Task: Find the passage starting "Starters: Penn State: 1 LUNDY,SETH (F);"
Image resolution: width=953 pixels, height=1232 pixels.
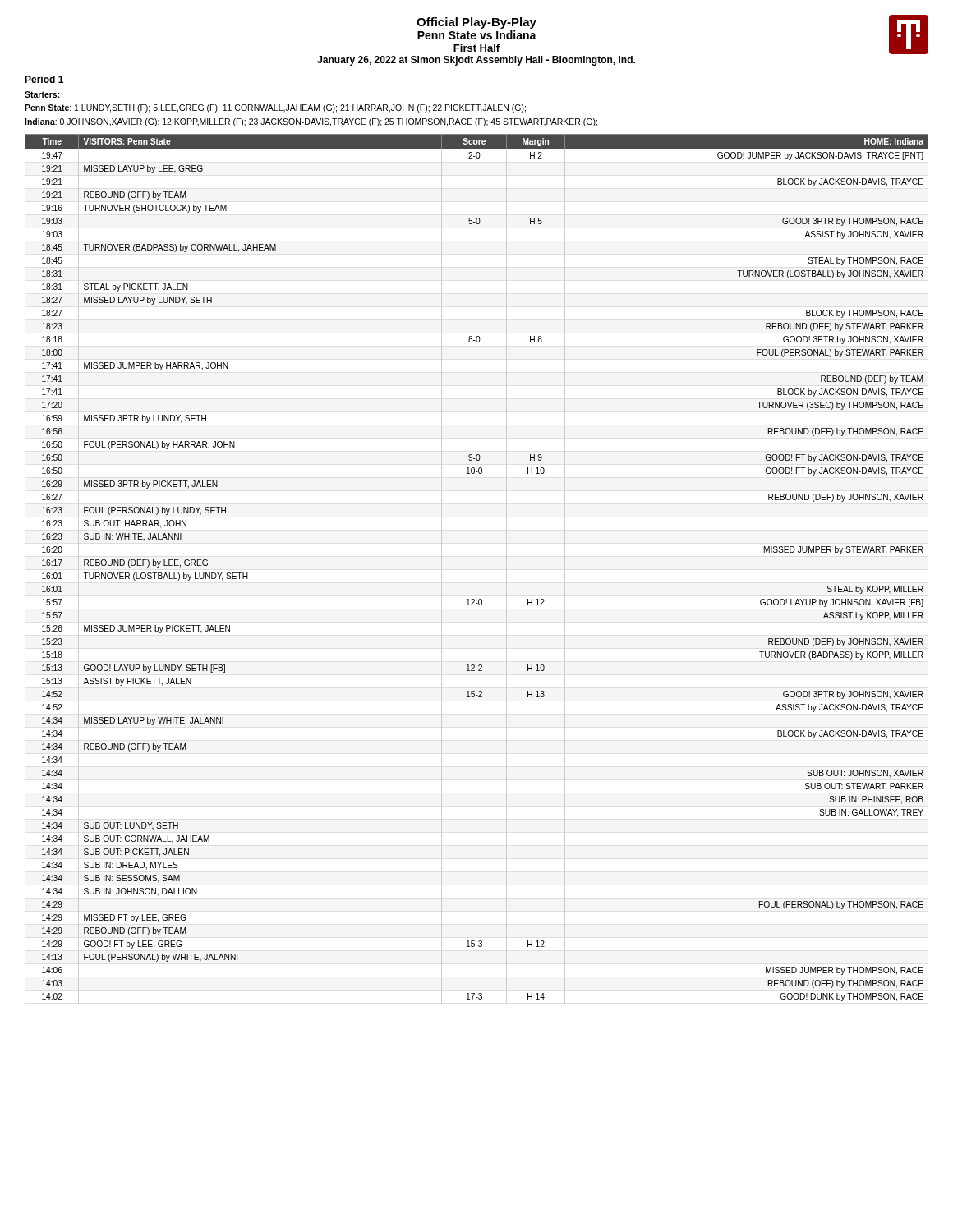Action: (311, 108)
